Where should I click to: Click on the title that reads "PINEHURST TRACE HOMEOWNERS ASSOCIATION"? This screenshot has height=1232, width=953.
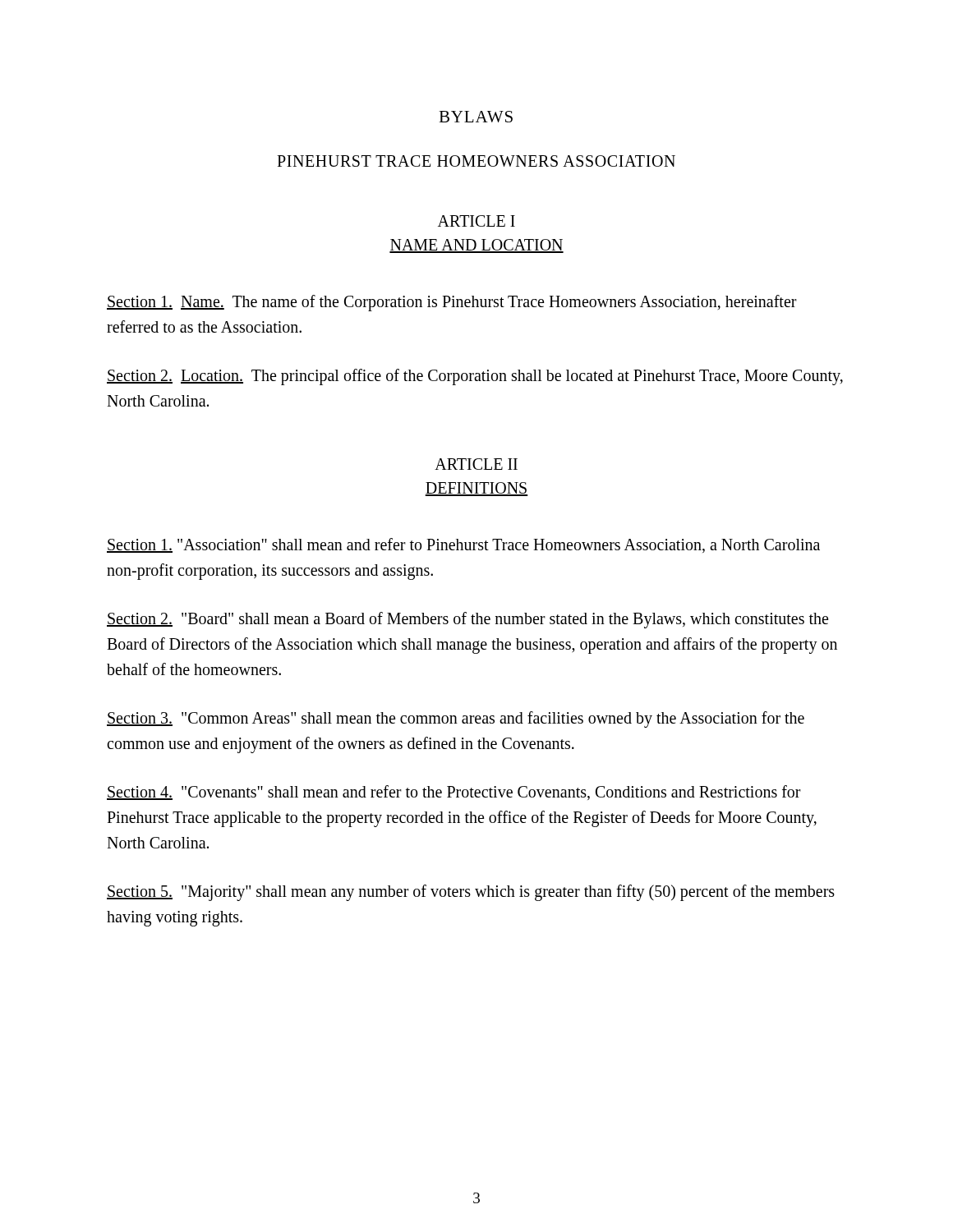pyautogui.click(x=476, y=161)
